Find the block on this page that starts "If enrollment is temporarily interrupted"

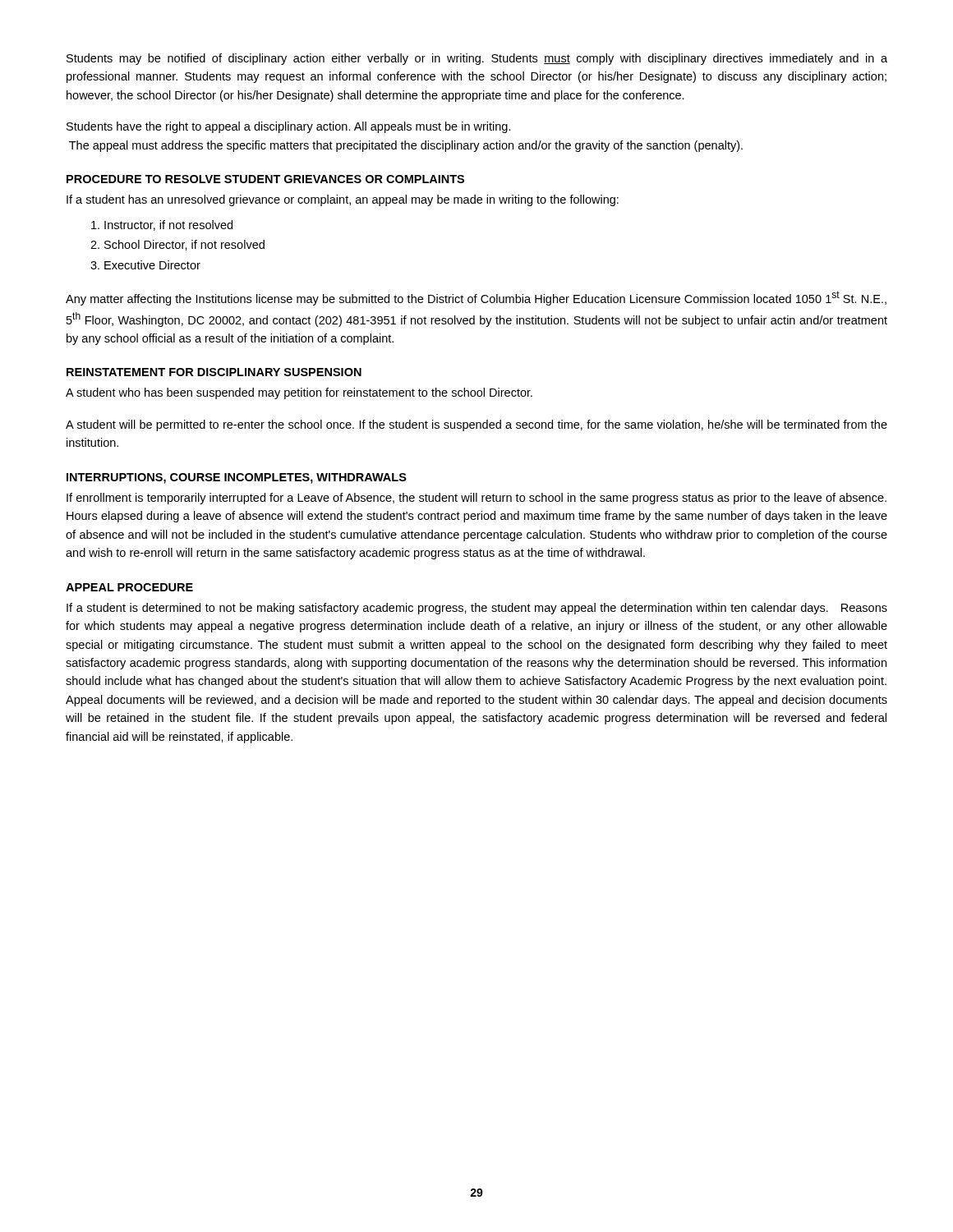[x=476, y=525]
